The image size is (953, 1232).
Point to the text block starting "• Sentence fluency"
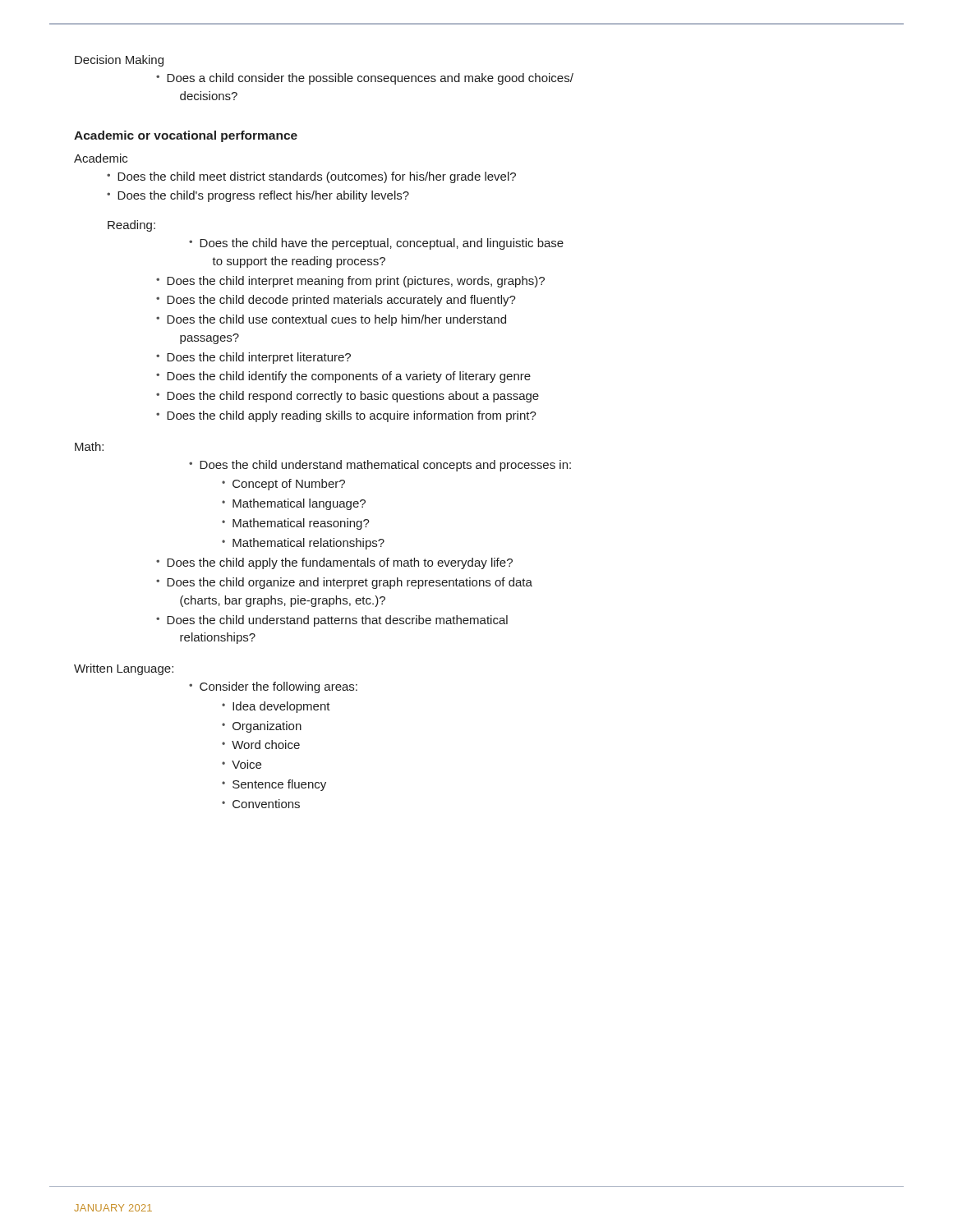tap(274, 784)
